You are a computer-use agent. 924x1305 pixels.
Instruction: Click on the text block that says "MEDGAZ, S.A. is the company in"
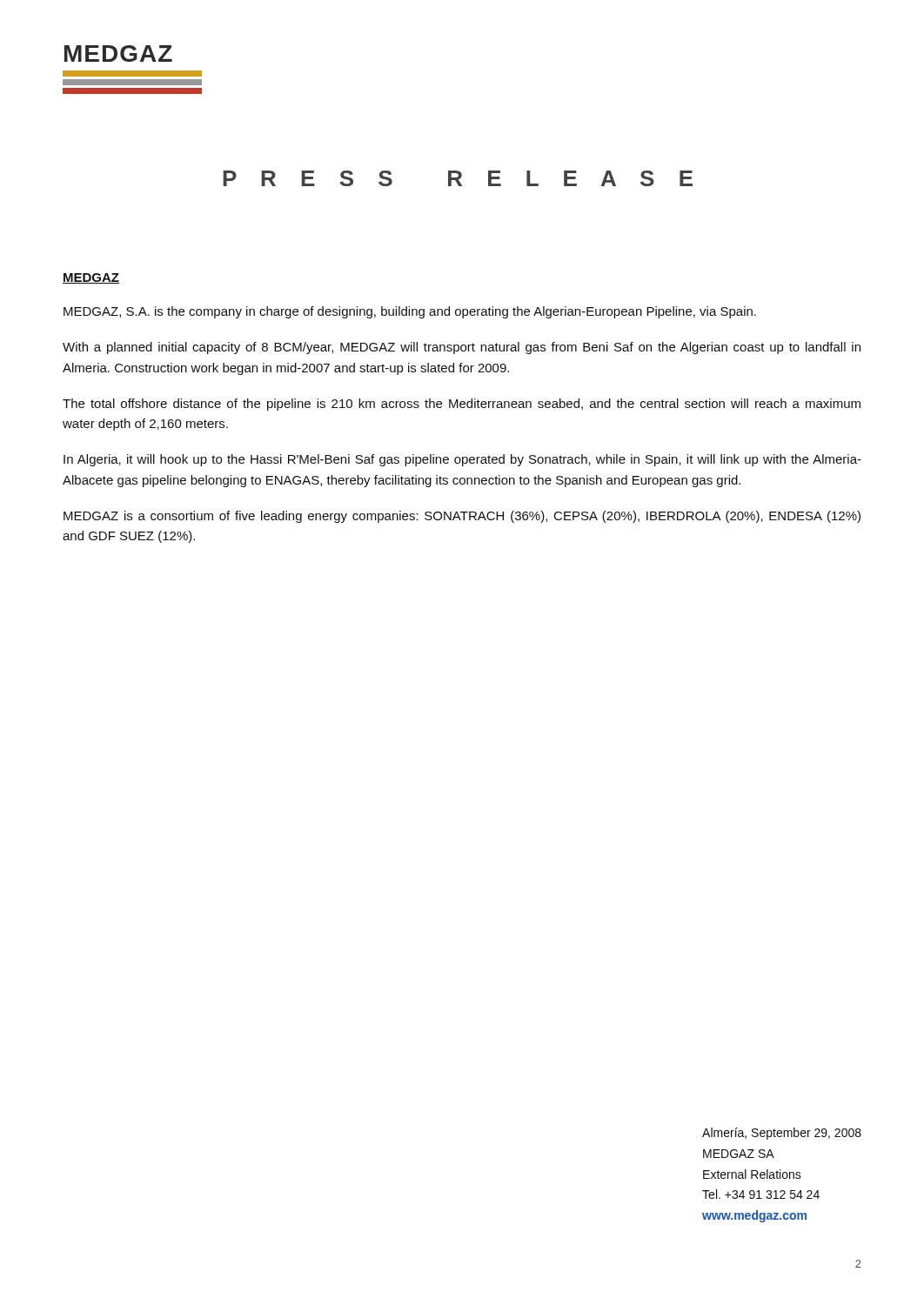click(x=410, y=311)
